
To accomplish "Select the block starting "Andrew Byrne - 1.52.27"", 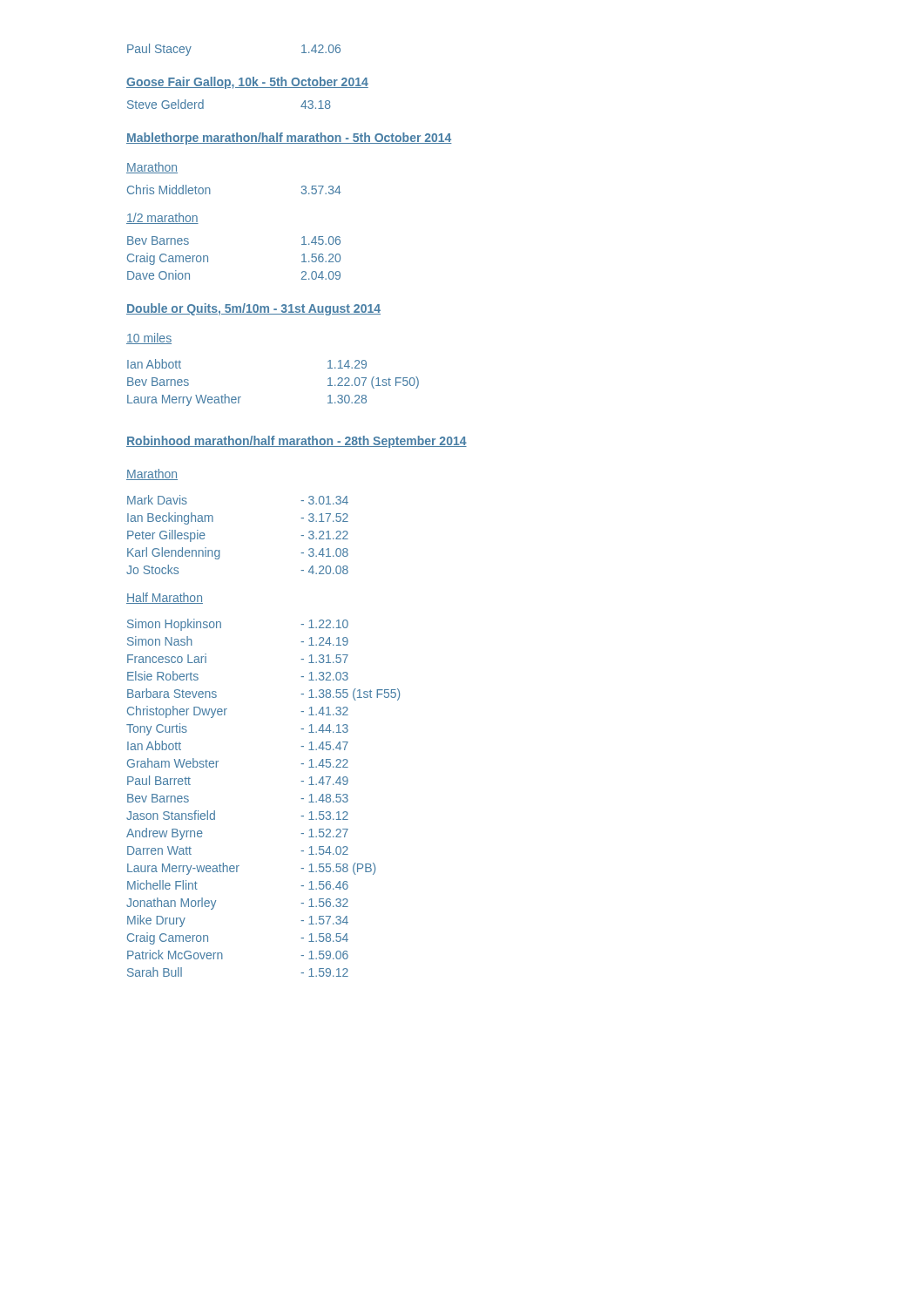I will click(158, 833).
